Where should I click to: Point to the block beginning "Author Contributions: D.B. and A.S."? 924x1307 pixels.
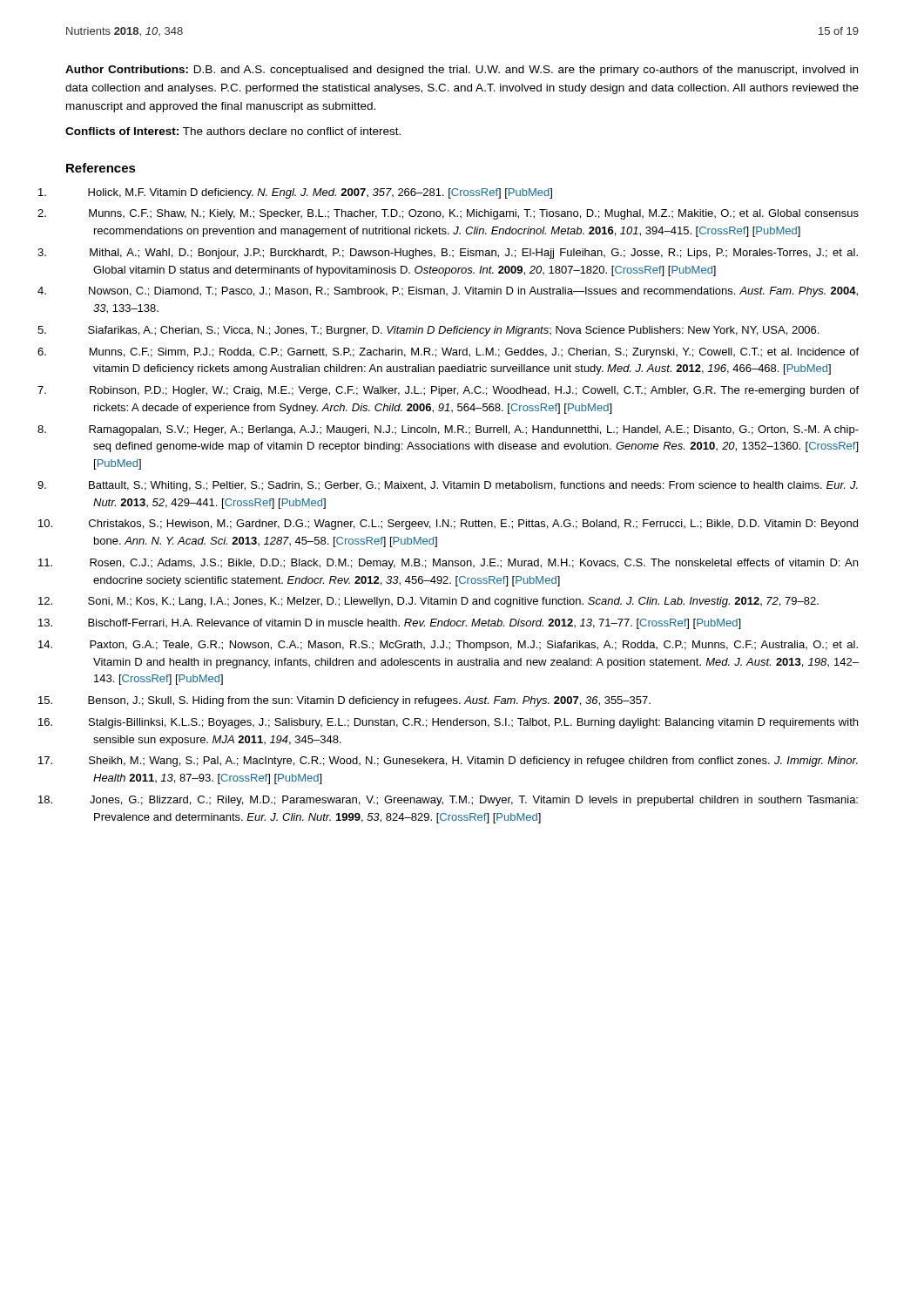pyautogui.click(x=462, y=88)
